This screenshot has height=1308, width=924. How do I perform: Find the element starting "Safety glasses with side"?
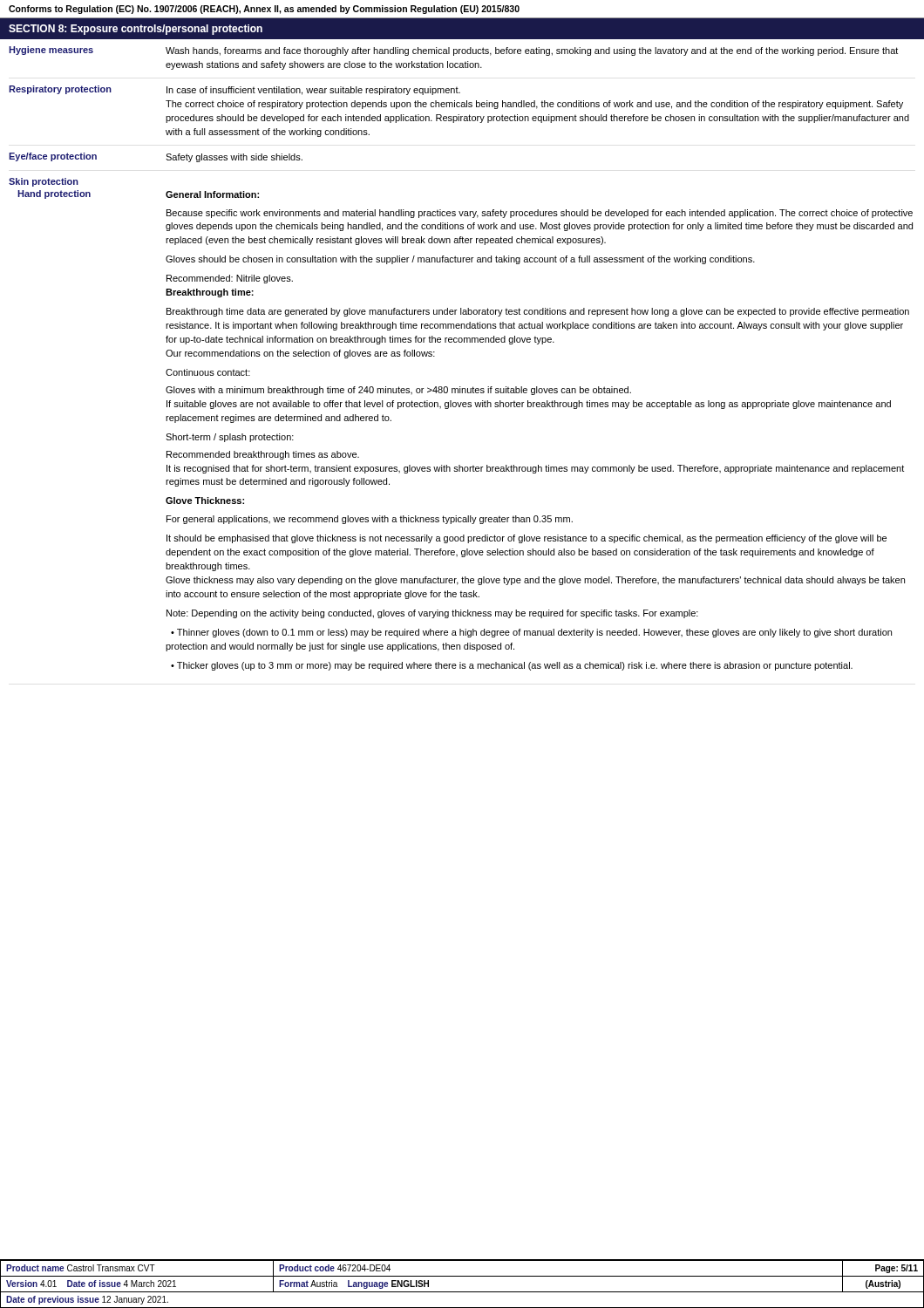234,157
